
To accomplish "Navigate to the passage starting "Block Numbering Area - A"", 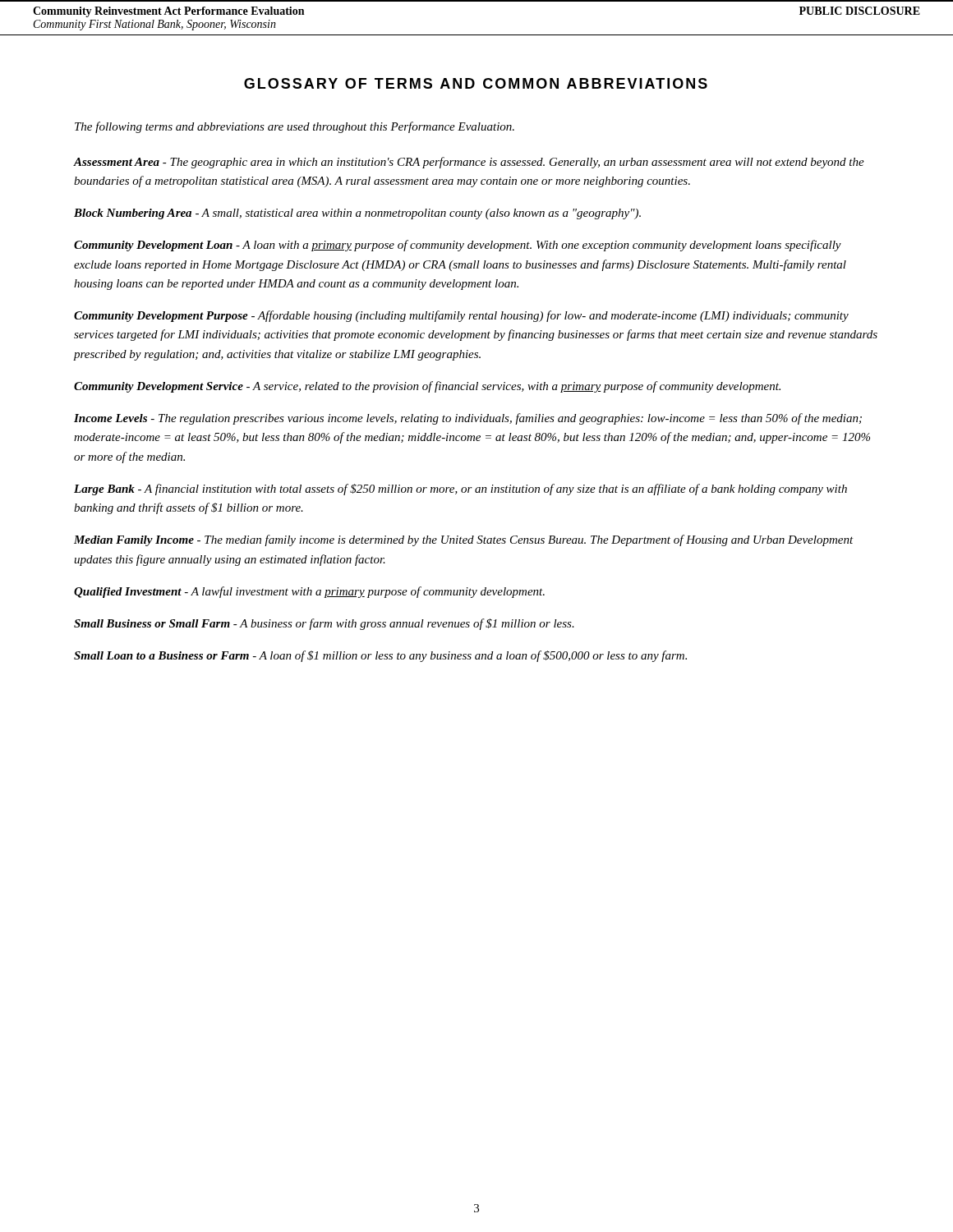I will 358,213.
